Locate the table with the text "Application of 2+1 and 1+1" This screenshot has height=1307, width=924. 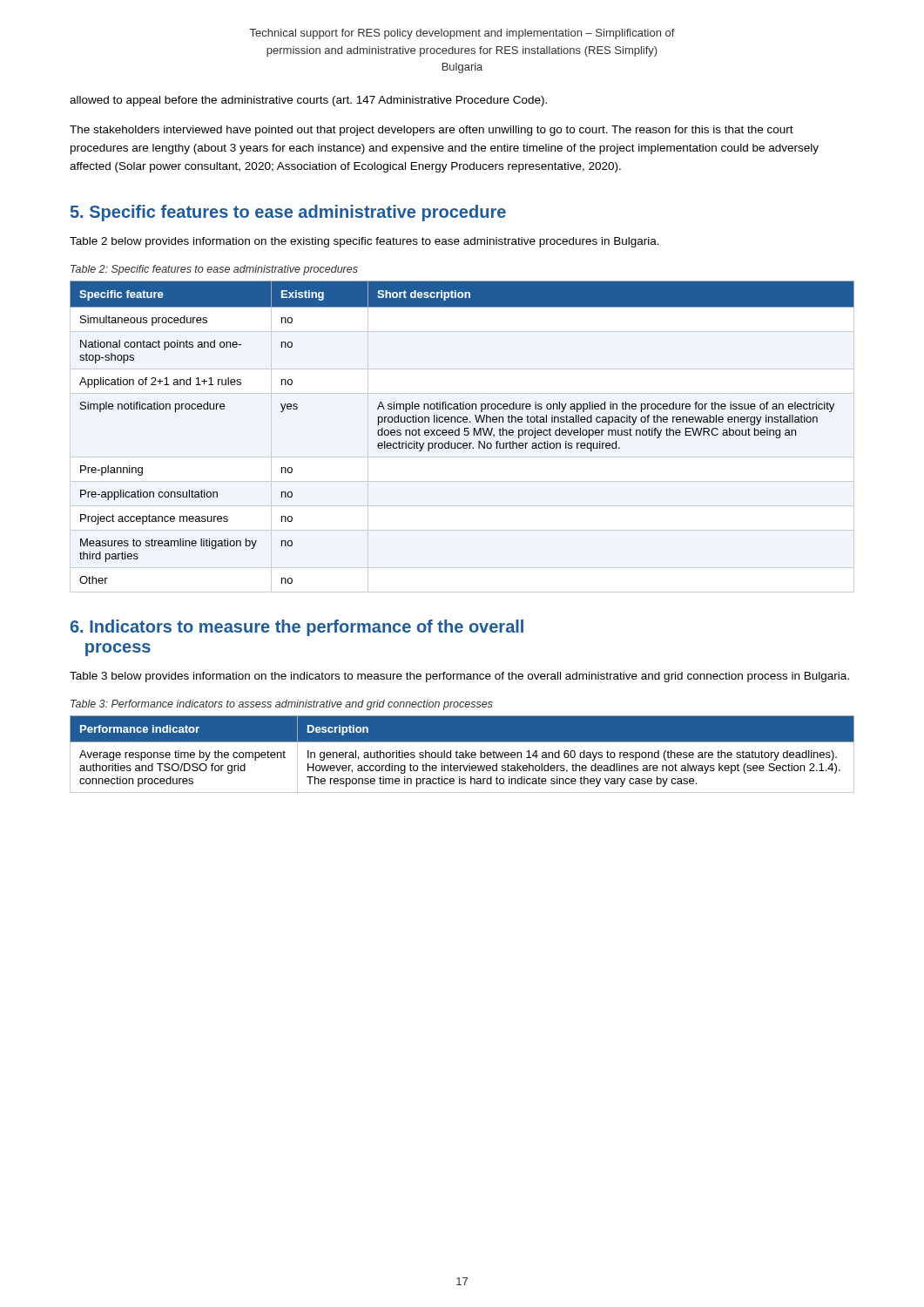(462, 437)
